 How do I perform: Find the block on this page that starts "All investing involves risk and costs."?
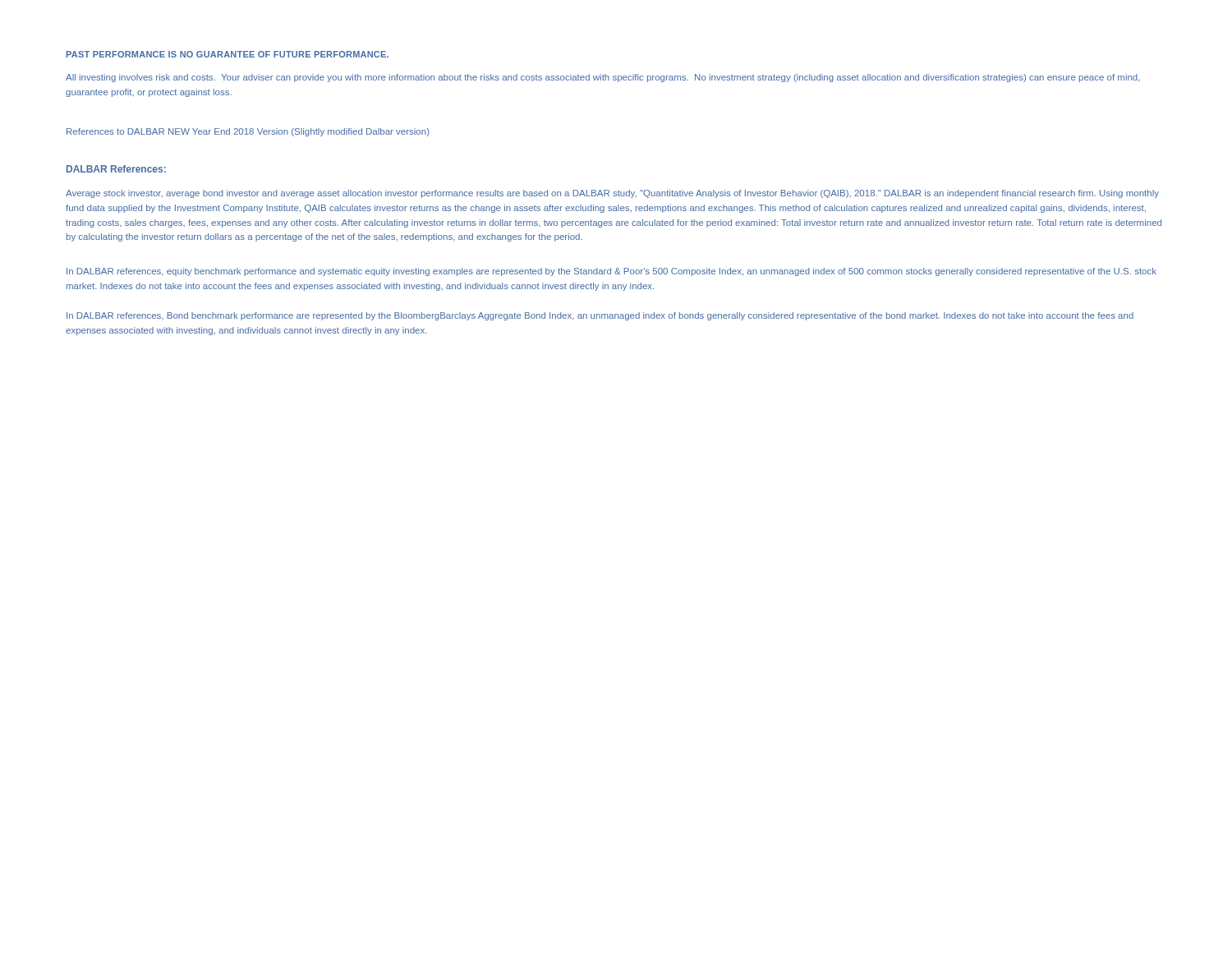click(x=603, y=85)
